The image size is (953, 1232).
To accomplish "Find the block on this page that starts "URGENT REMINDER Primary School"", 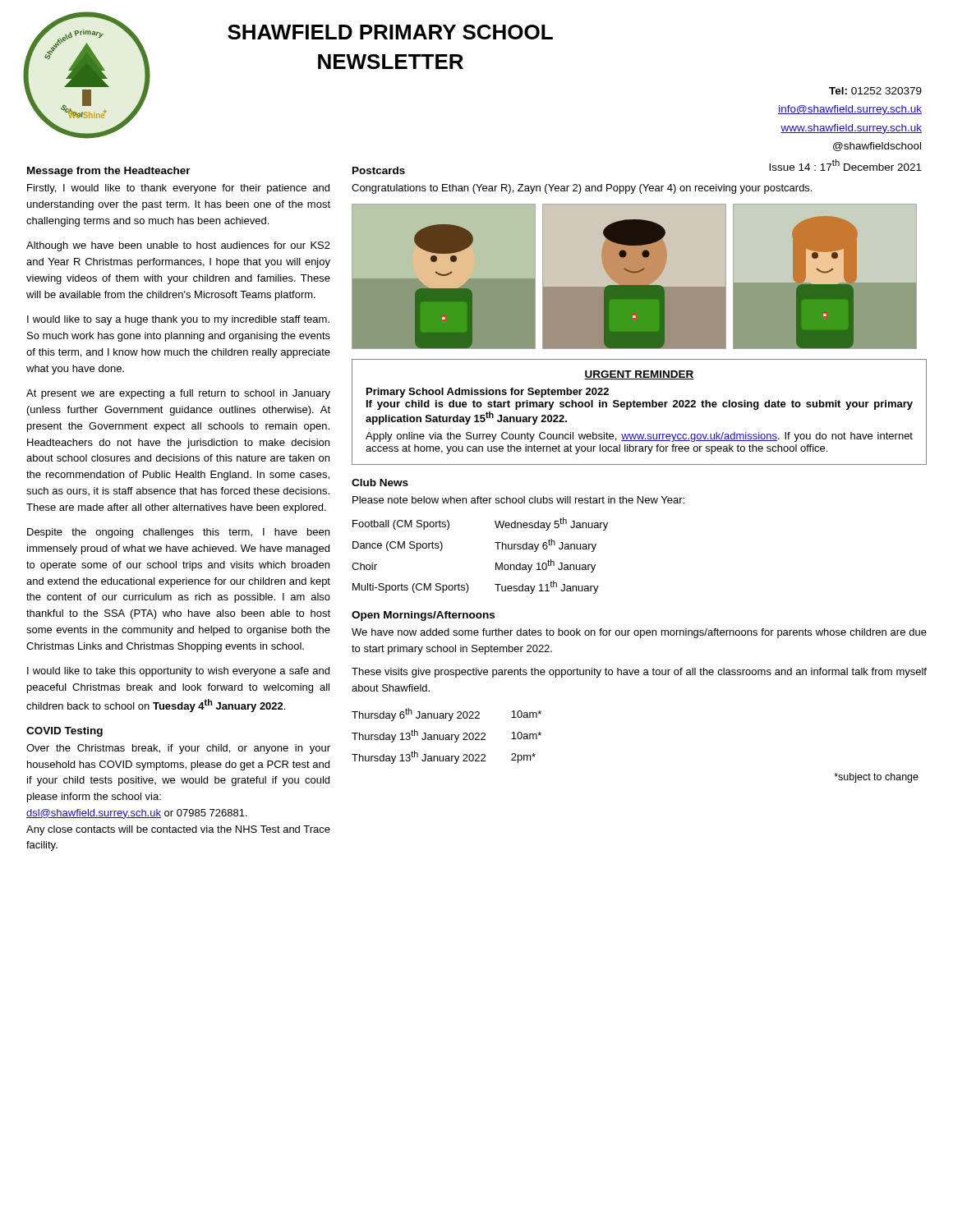I will pyautogui.click(x=639, y=411).
